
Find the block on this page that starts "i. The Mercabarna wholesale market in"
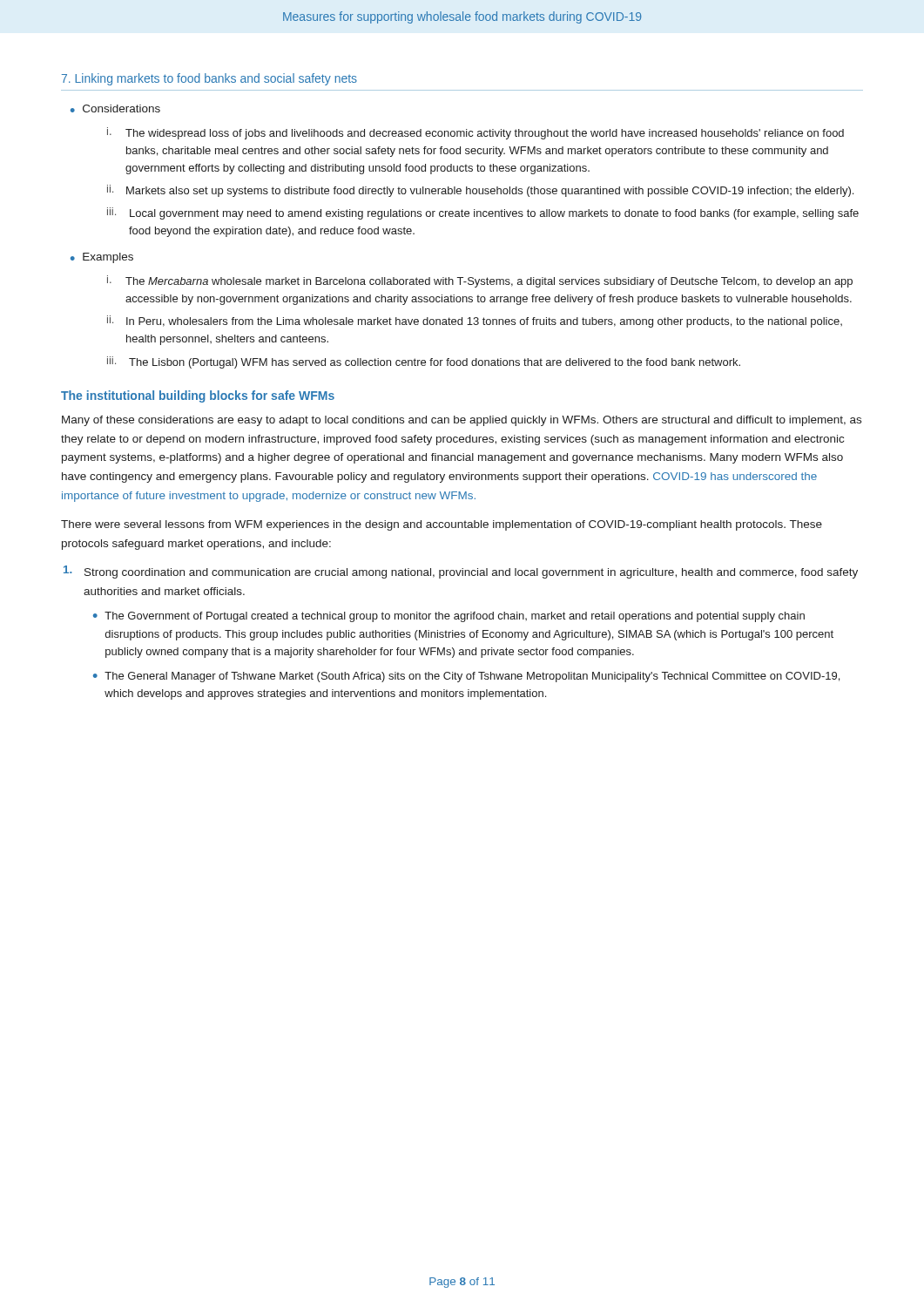(485, 290)
